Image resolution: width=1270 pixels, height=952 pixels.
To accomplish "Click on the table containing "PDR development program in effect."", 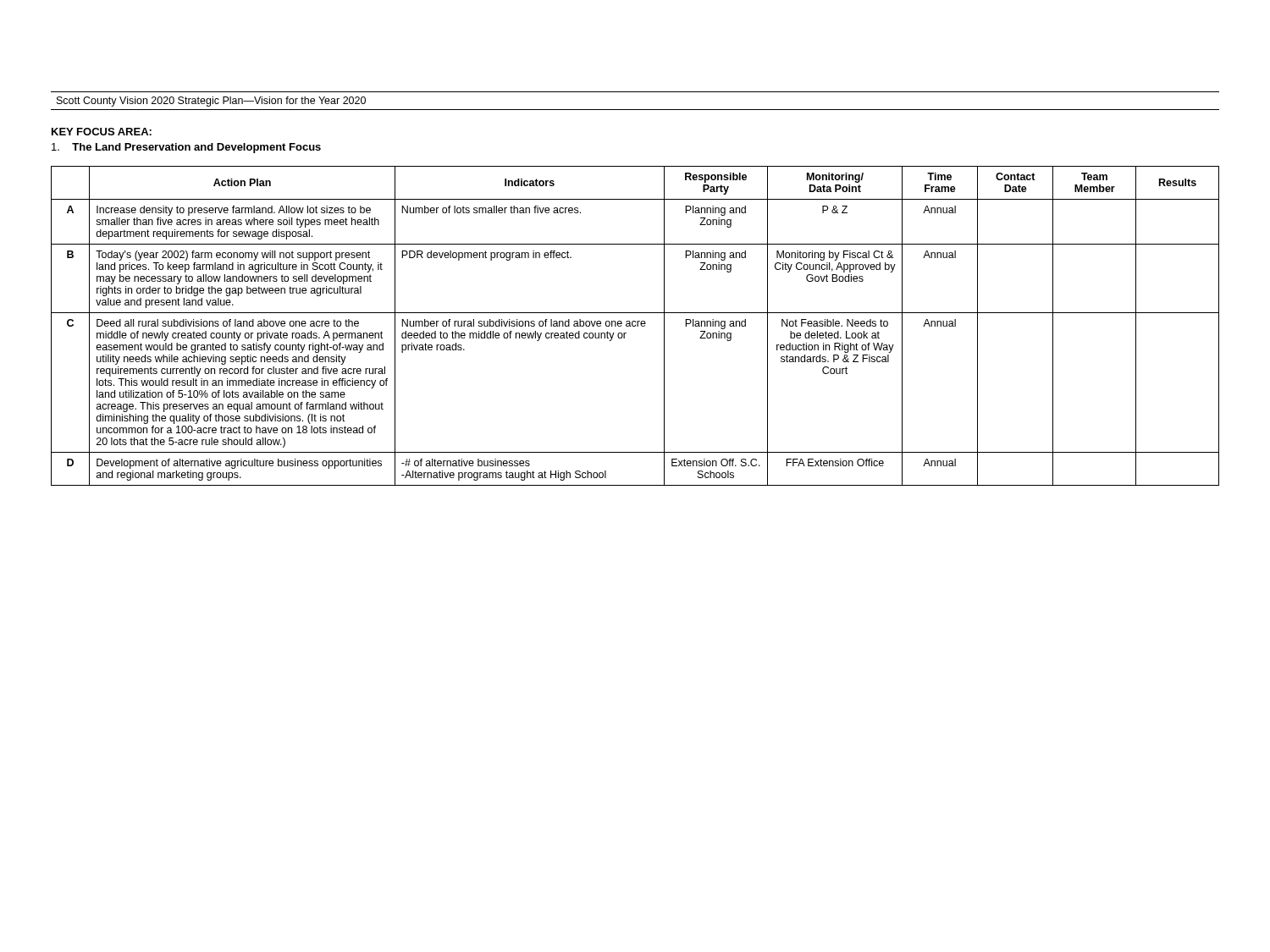I will pos(635,326).
